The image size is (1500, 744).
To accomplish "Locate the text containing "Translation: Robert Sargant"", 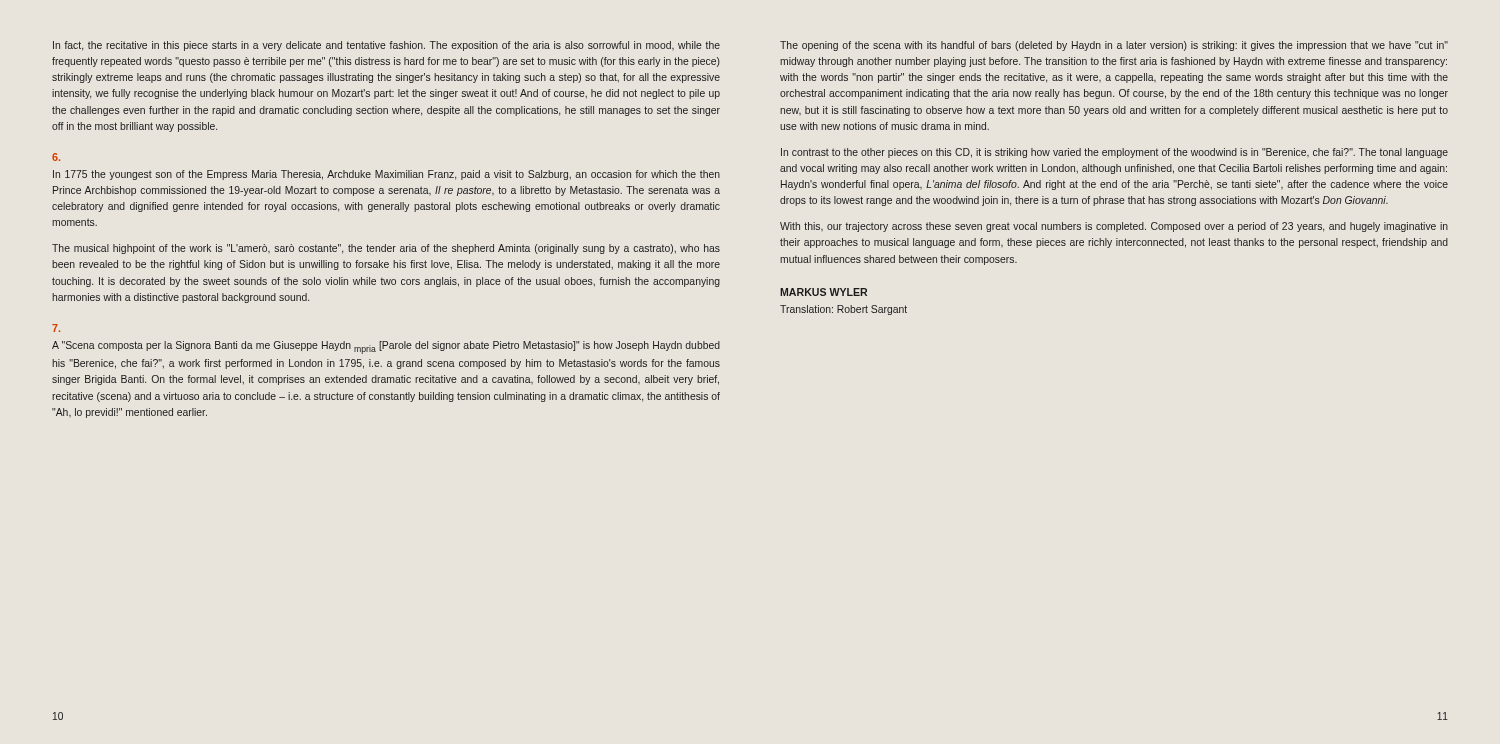I will [x=844, y=309].
